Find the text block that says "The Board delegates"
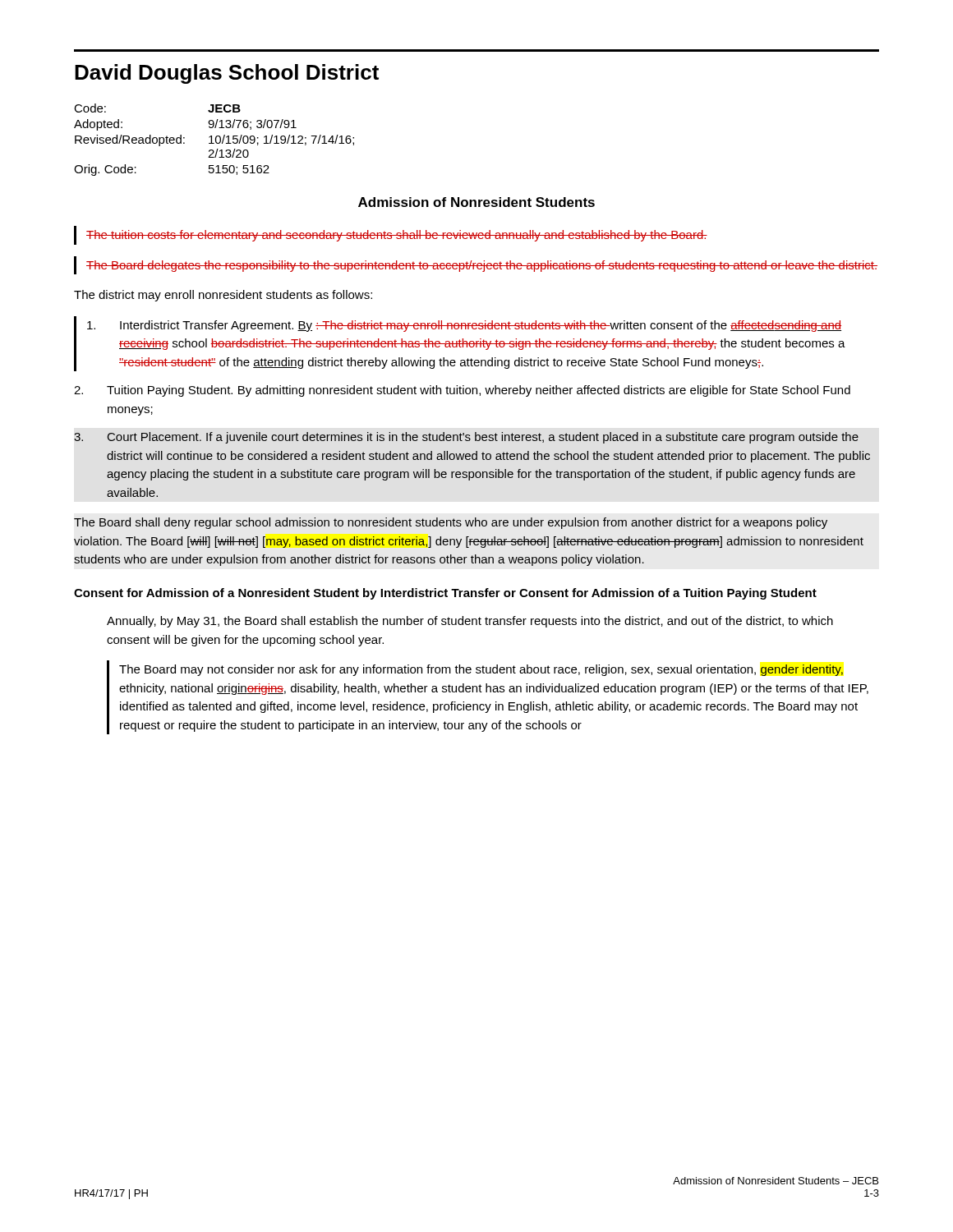The height and width of the screenshot is (1232, 953). tap(482, 264)
